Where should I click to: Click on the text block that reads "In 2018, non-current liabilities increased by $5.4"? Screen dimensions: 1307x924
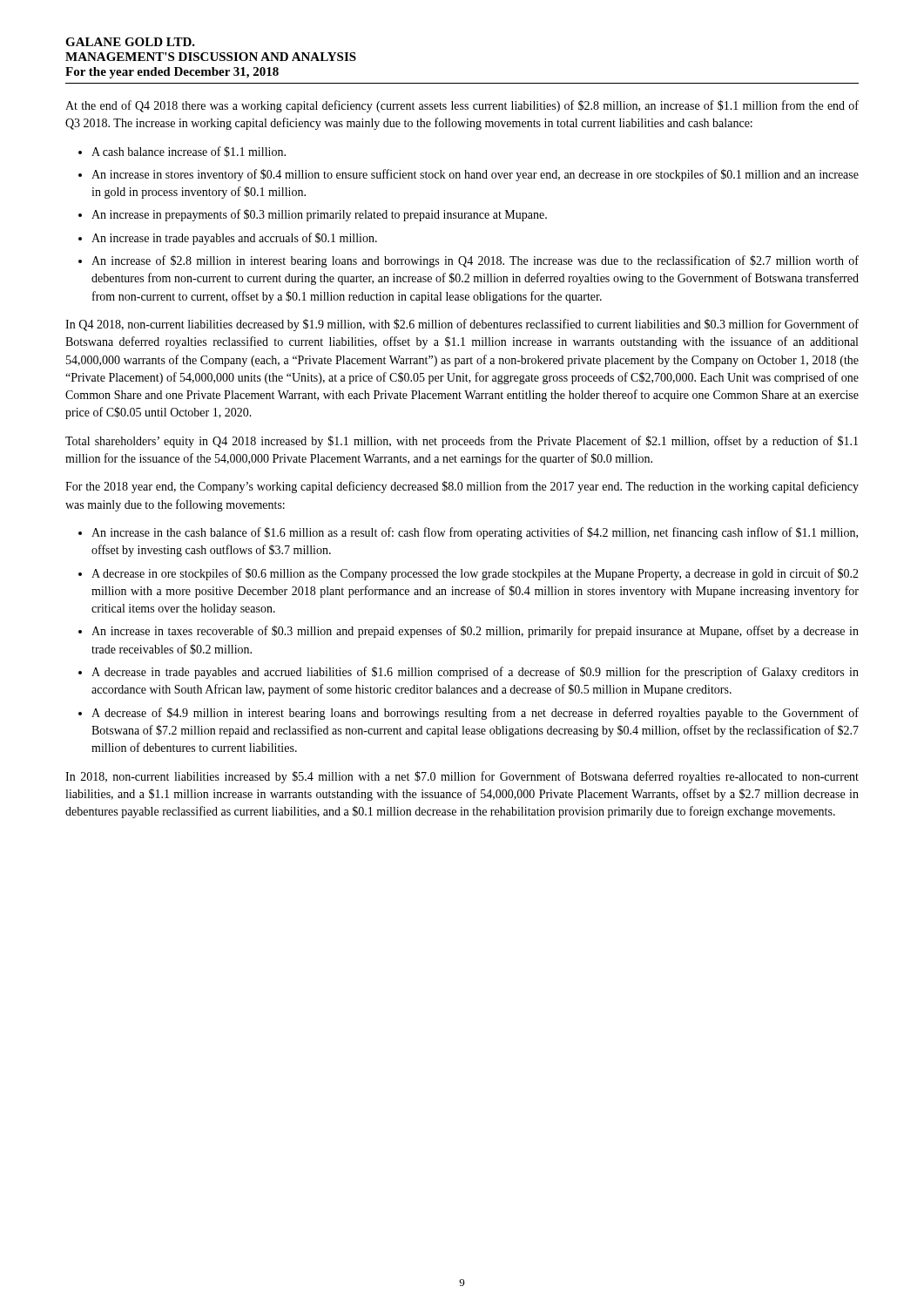click(x=462, y=795)
